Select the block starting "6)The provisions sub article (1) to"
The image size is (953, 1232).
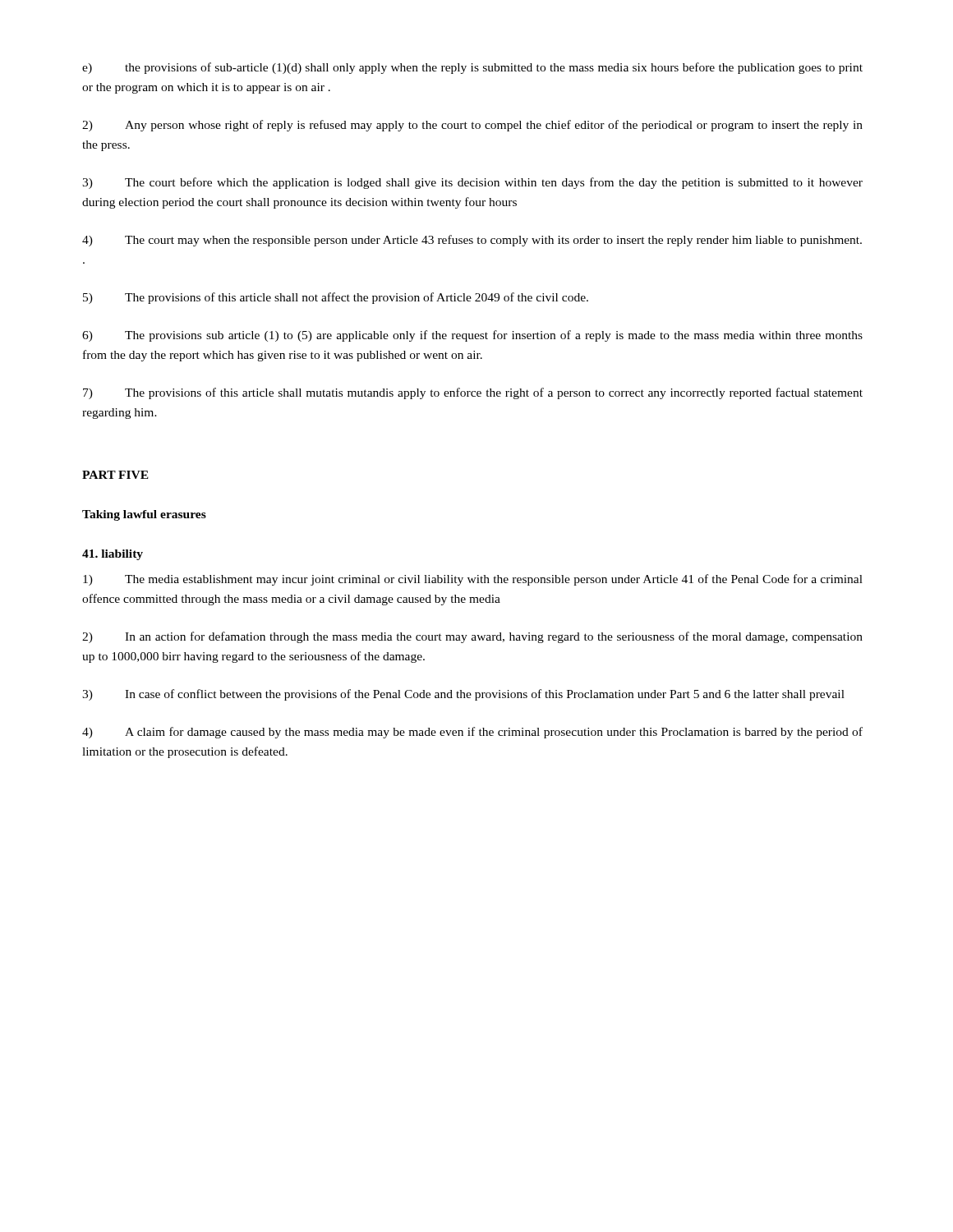coord(472,343)
